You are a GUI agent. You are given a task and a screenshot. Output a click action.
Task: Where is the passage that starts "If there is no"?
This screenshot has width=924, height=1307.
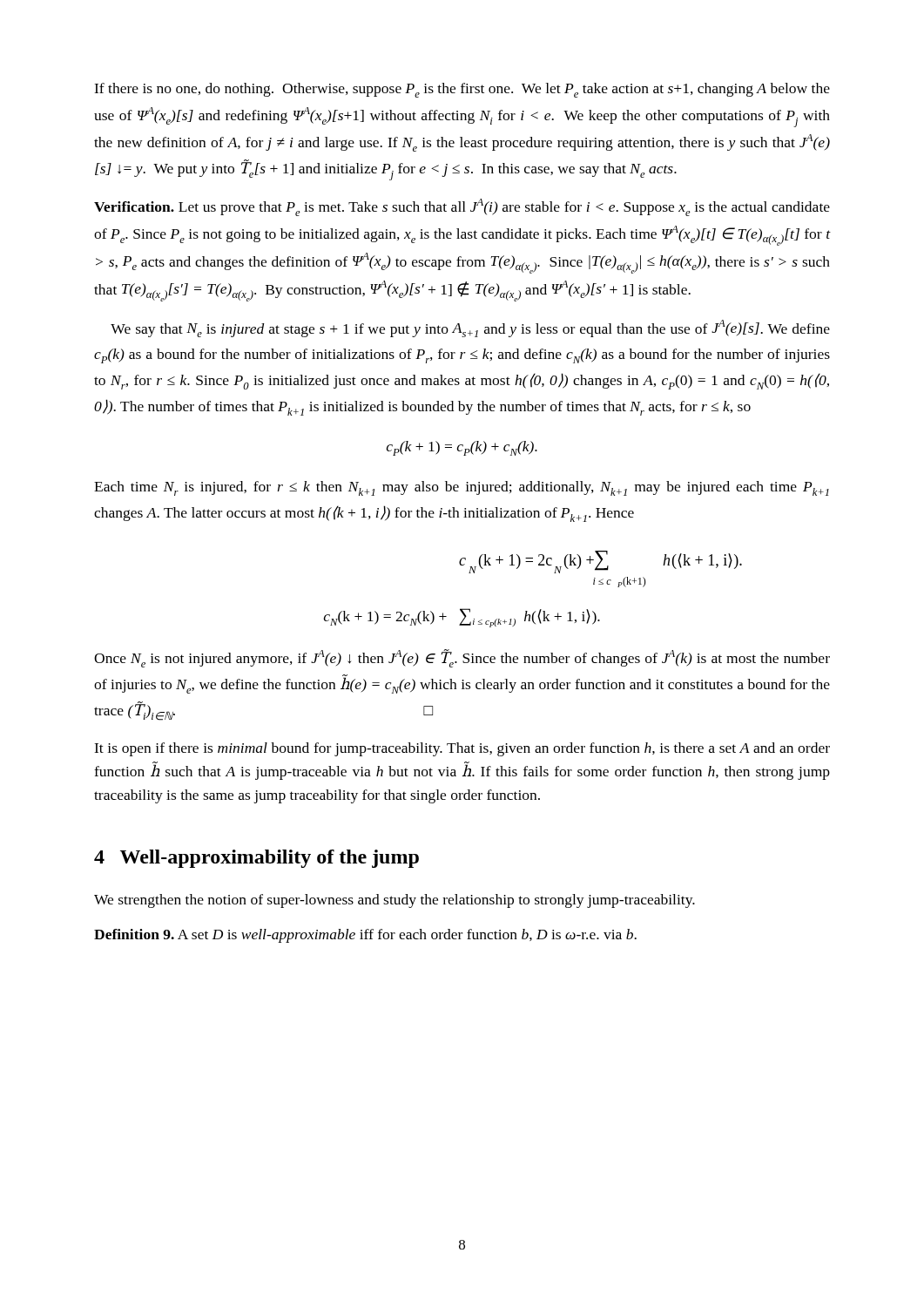point(462,130)
